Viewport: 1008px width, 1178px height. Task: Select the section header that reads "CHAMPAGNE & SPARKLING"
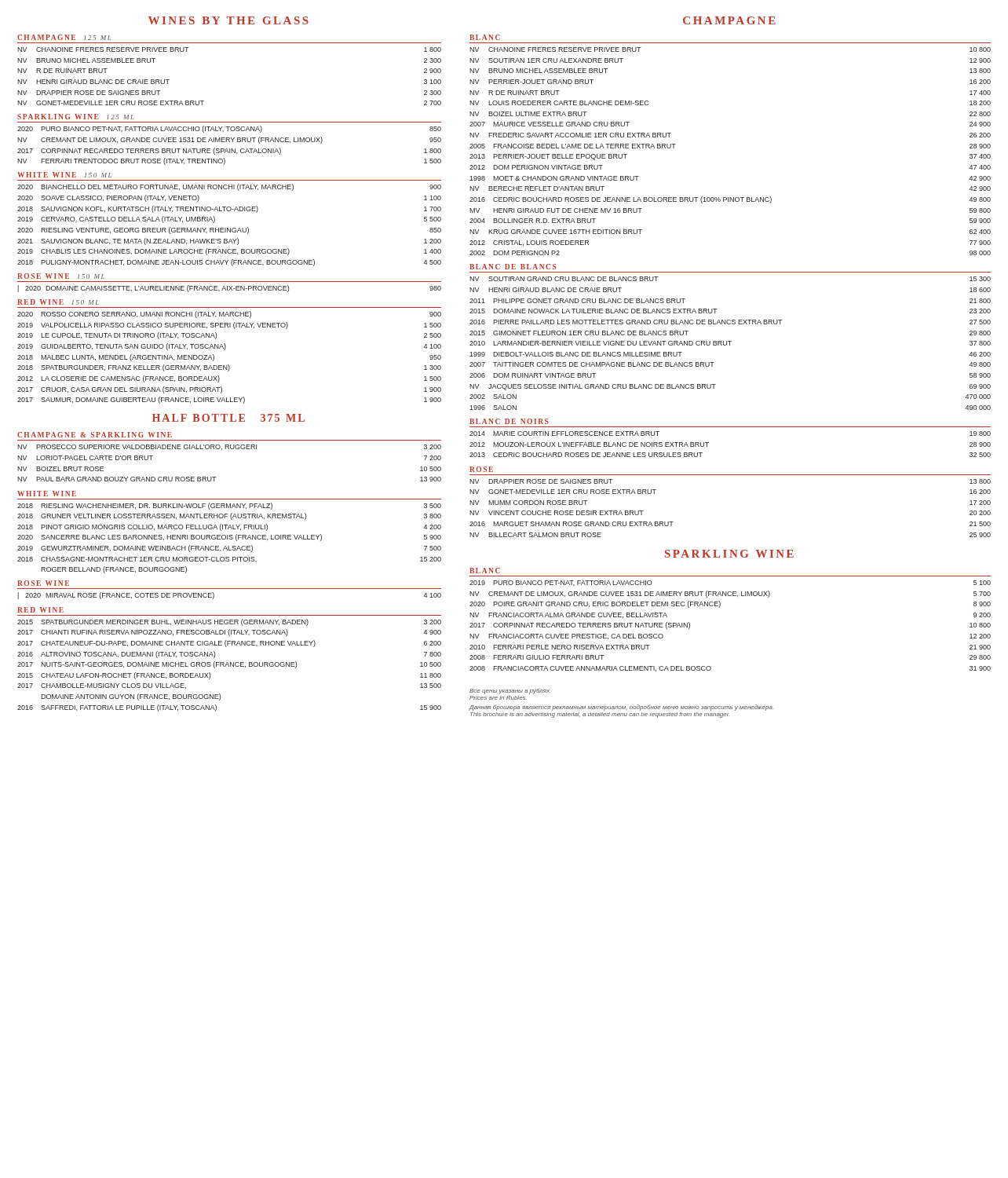pos(95,435)
